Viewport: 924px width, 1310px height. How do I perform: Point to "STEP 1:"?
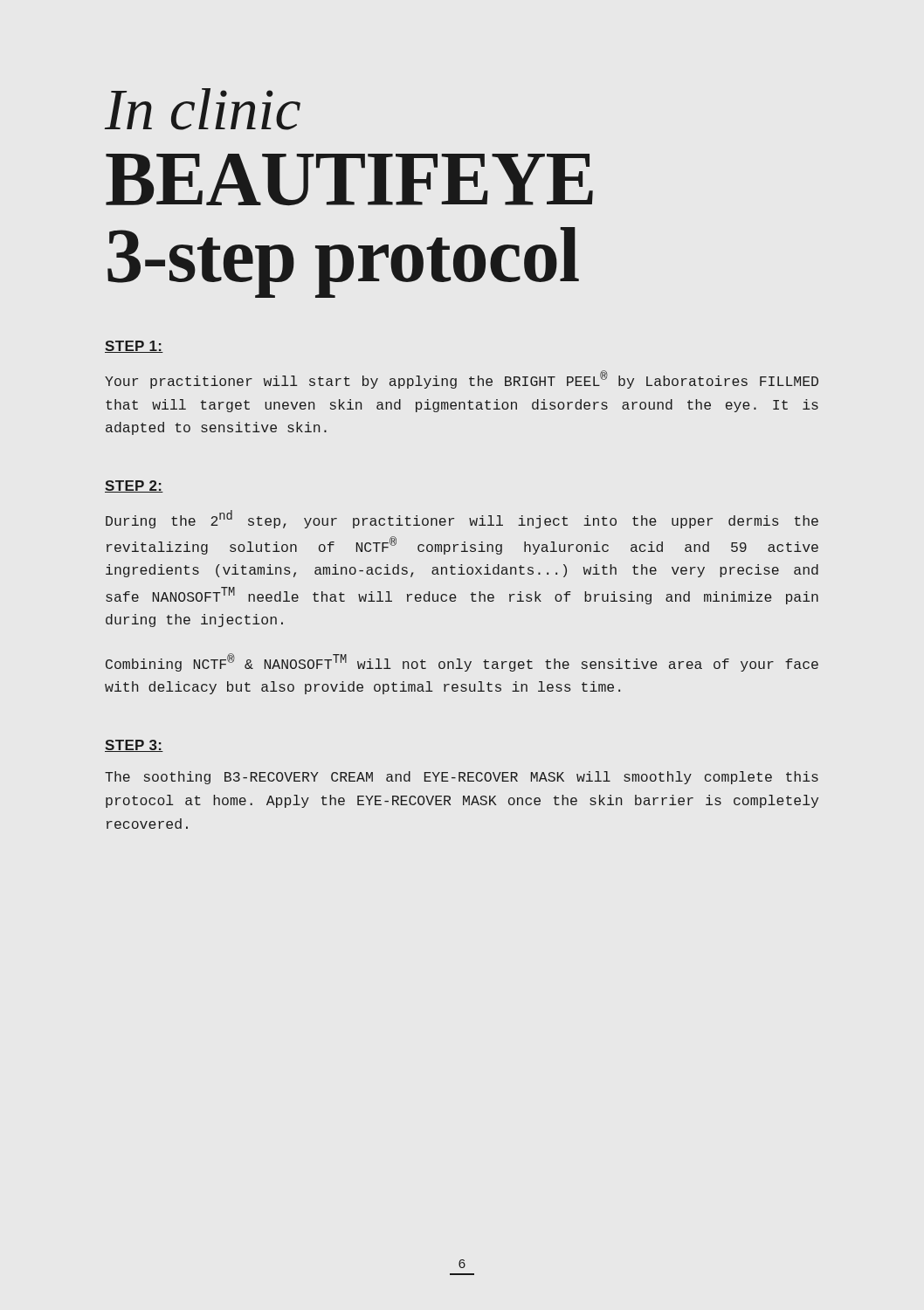[x=134, y=347]
